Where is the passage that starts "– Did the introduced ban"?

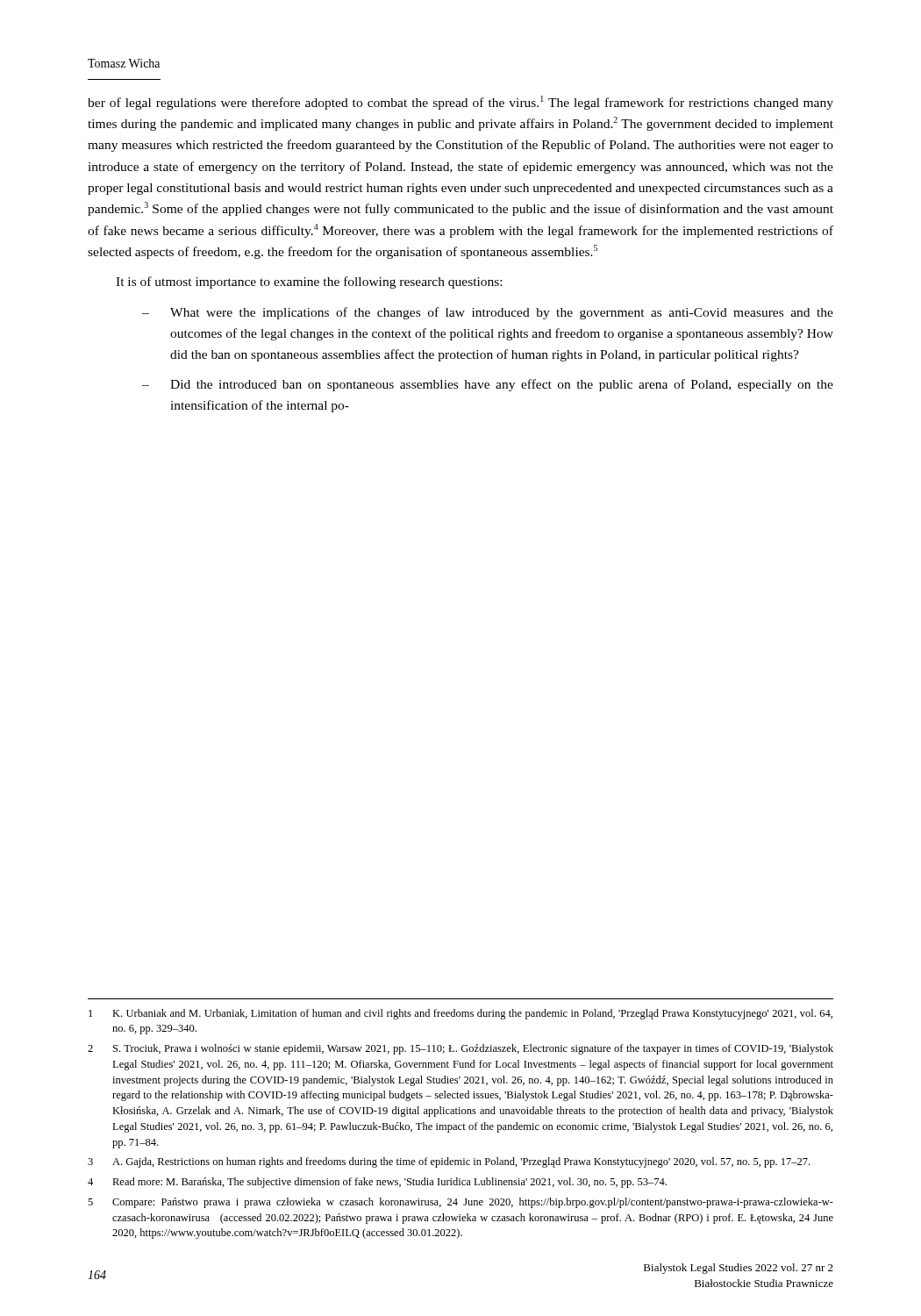click(x=475, y=395)
